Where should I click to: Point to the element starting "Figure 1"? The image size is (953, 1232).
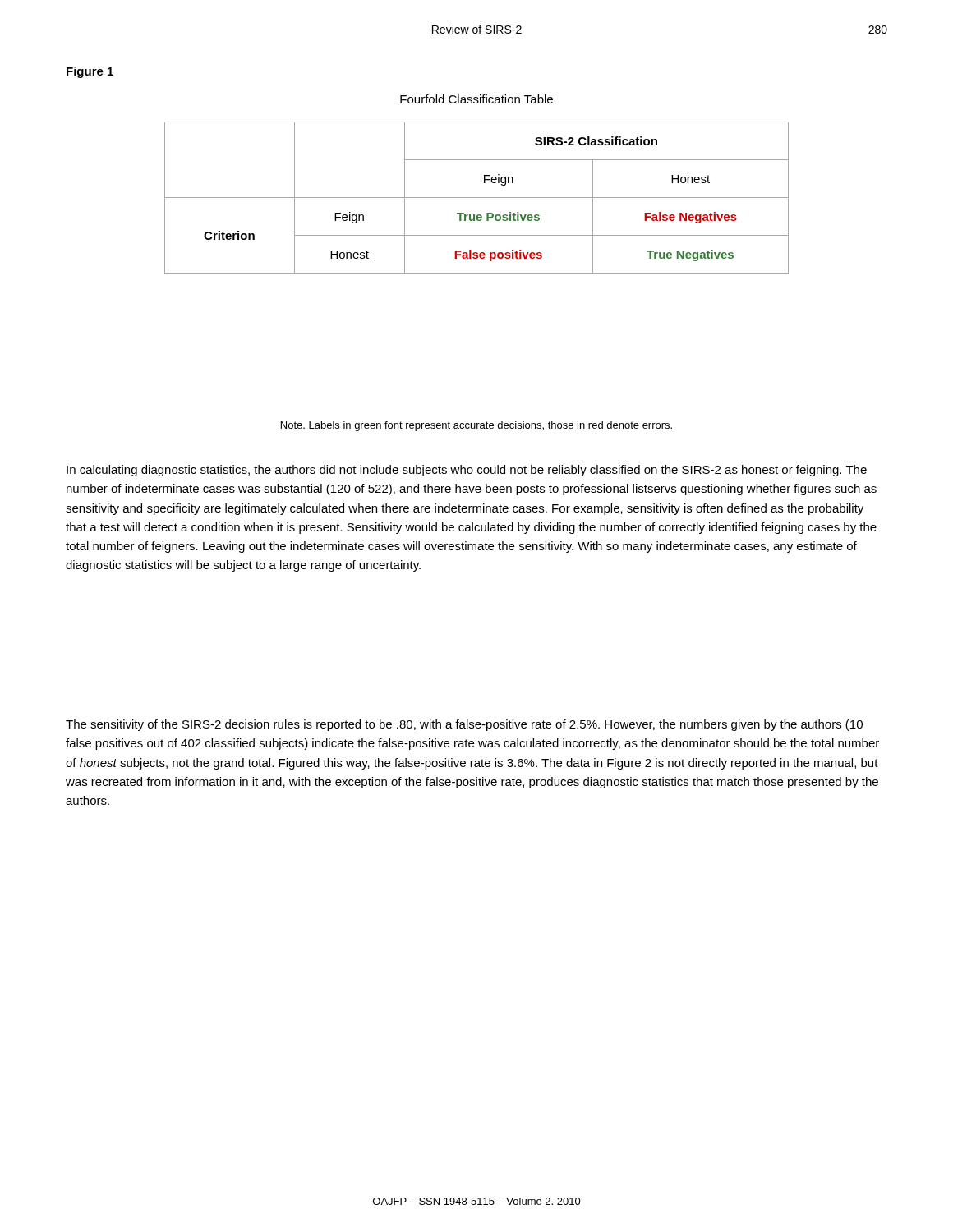click(x=90, y=71)
